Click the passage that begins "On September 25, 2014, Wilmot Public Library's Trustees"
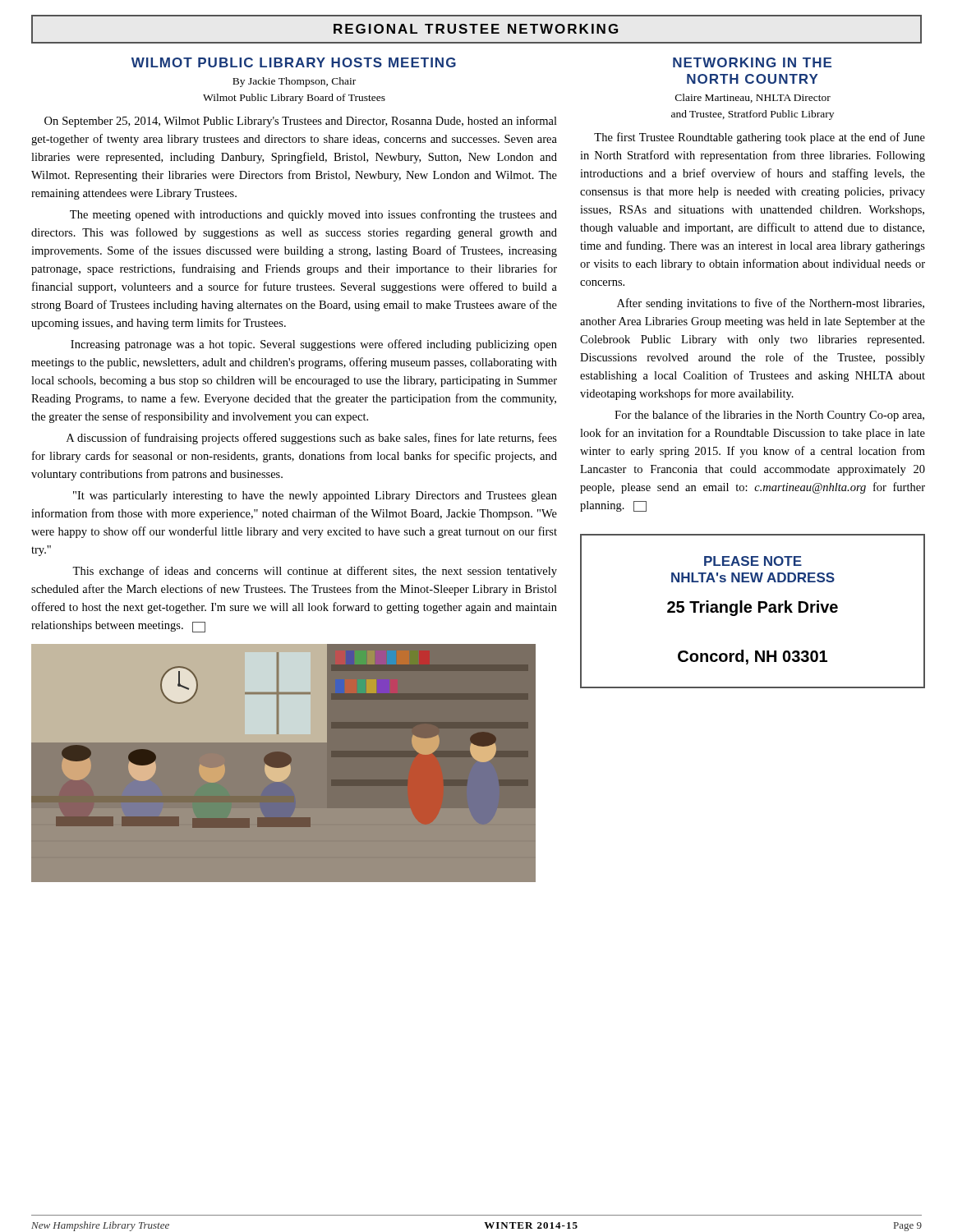The width and height of the screenshot is (953, 1232). [294, 373]
